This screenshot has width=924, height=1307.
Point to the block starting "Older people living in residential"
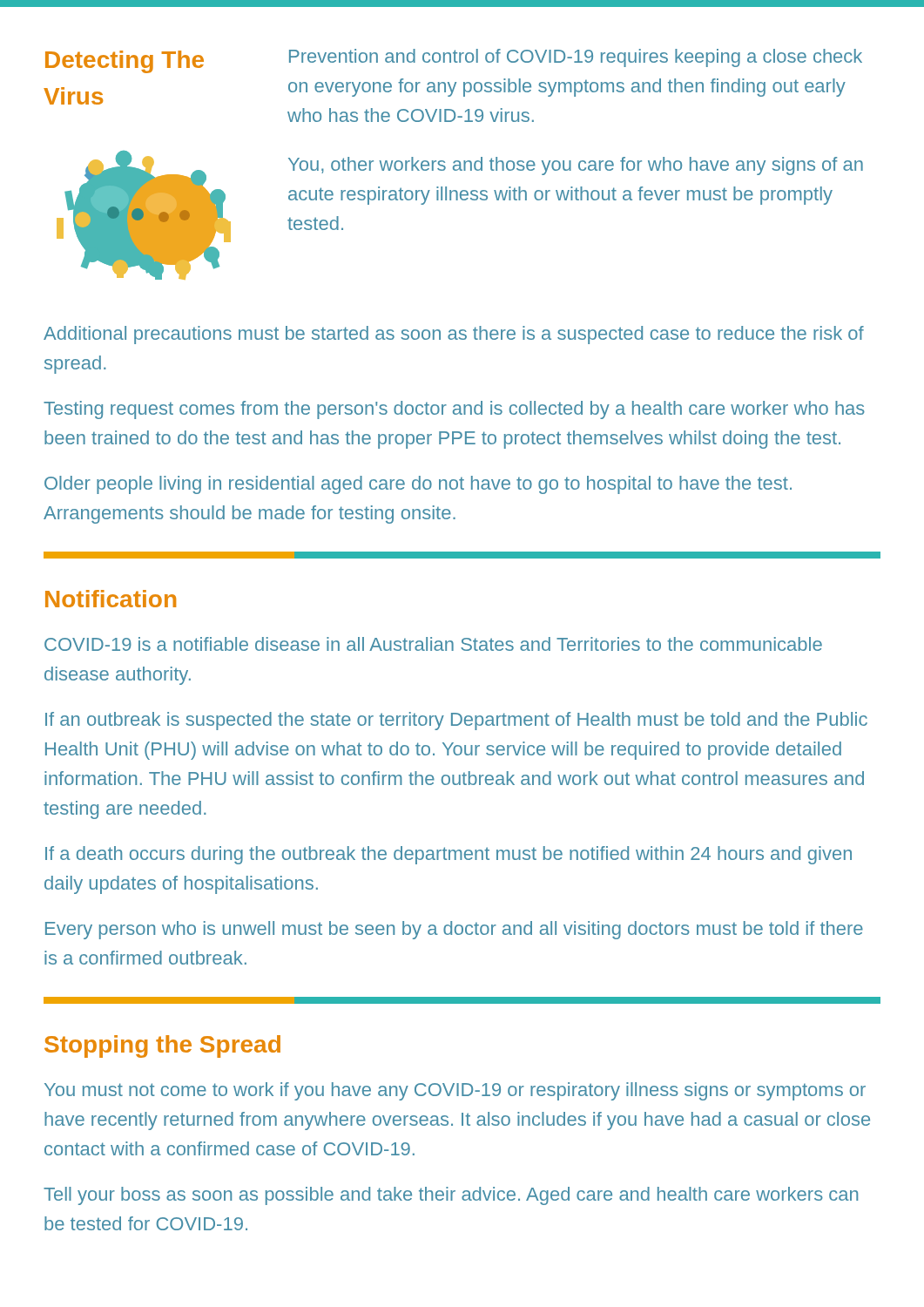point(418,498)
